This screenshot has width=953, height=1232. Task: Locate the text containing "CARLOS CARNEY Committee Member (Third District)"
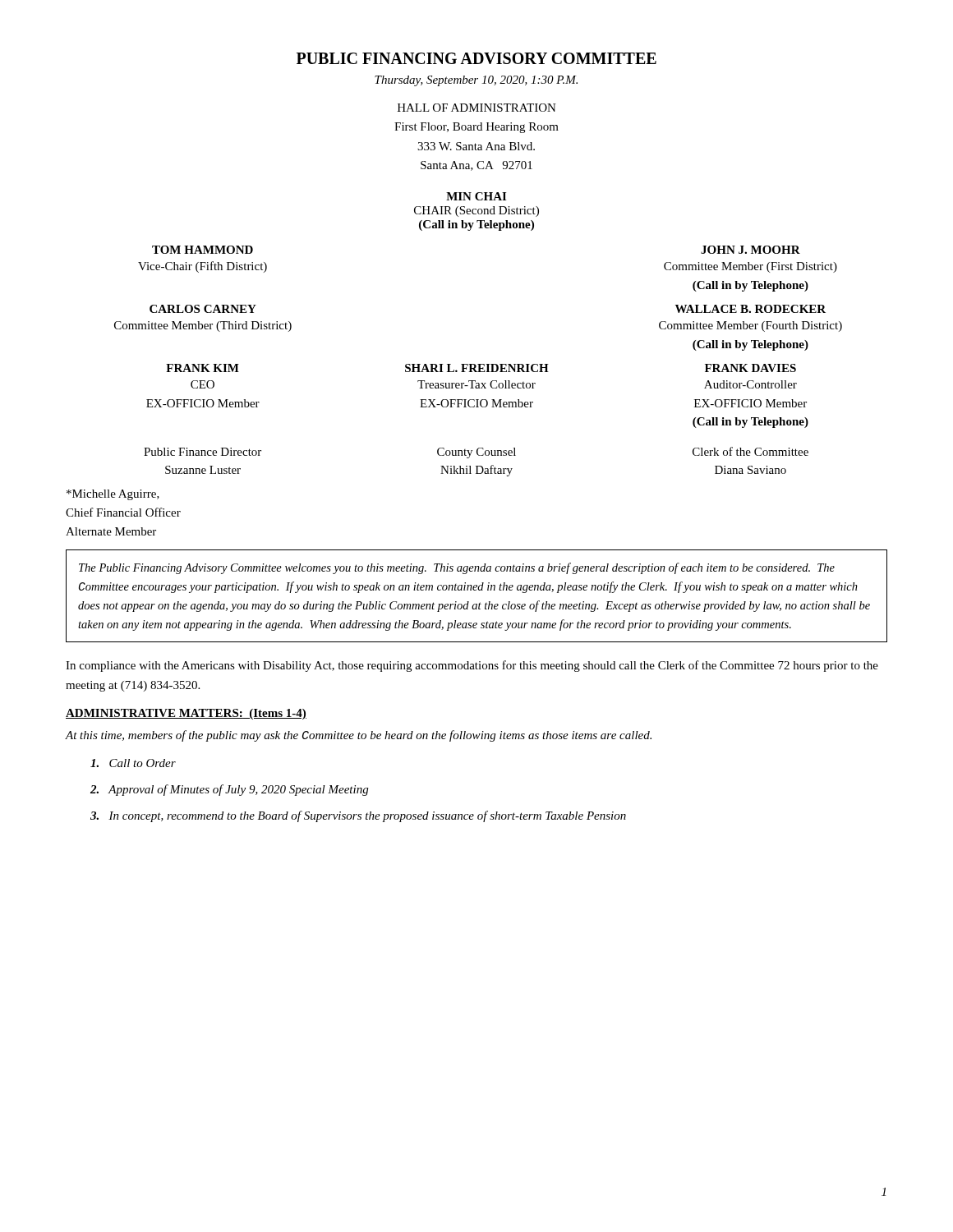(203, 318)
